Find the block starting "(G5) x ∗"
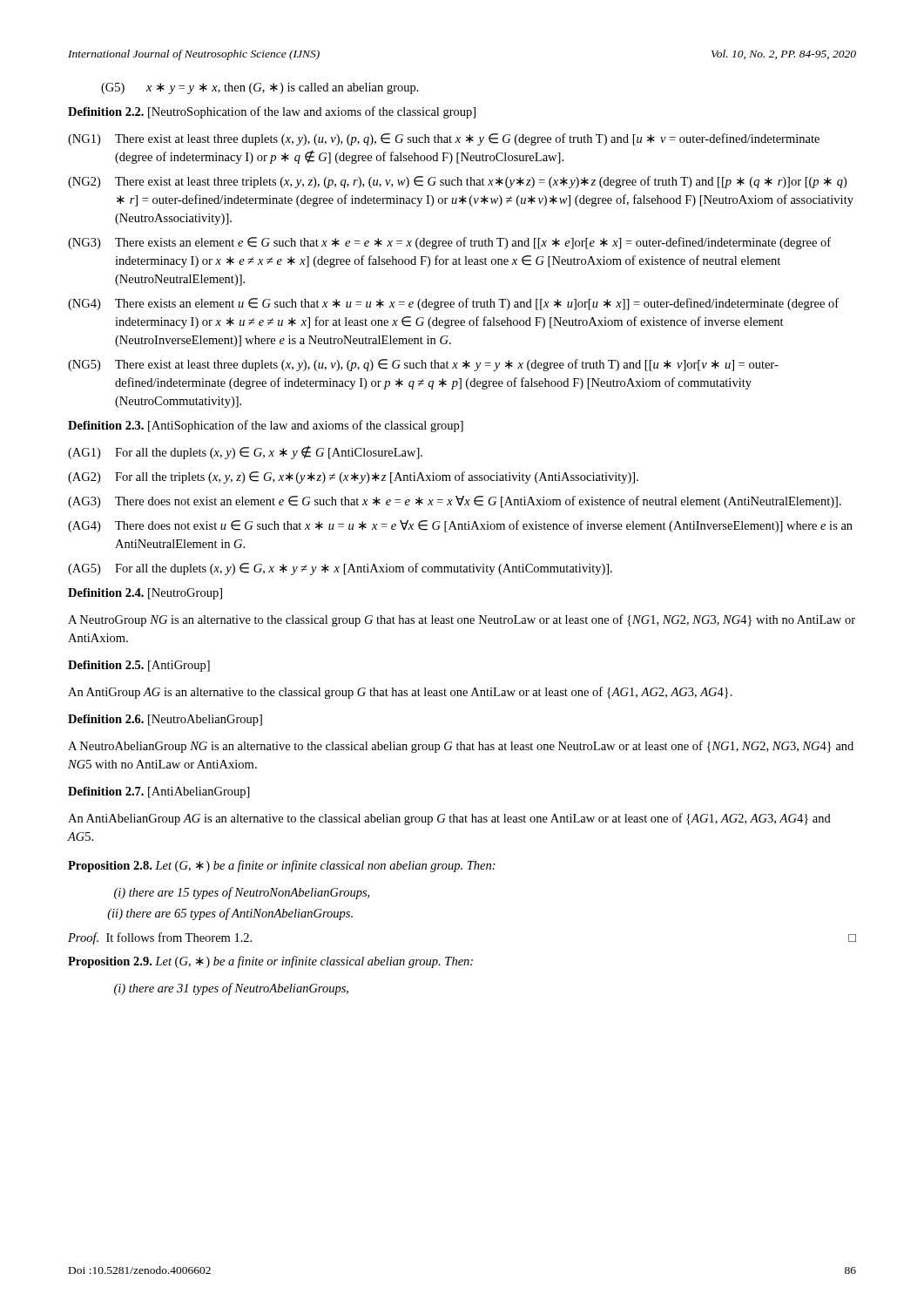Viewport: 924px width, 1307px height. tap(260, 88)
